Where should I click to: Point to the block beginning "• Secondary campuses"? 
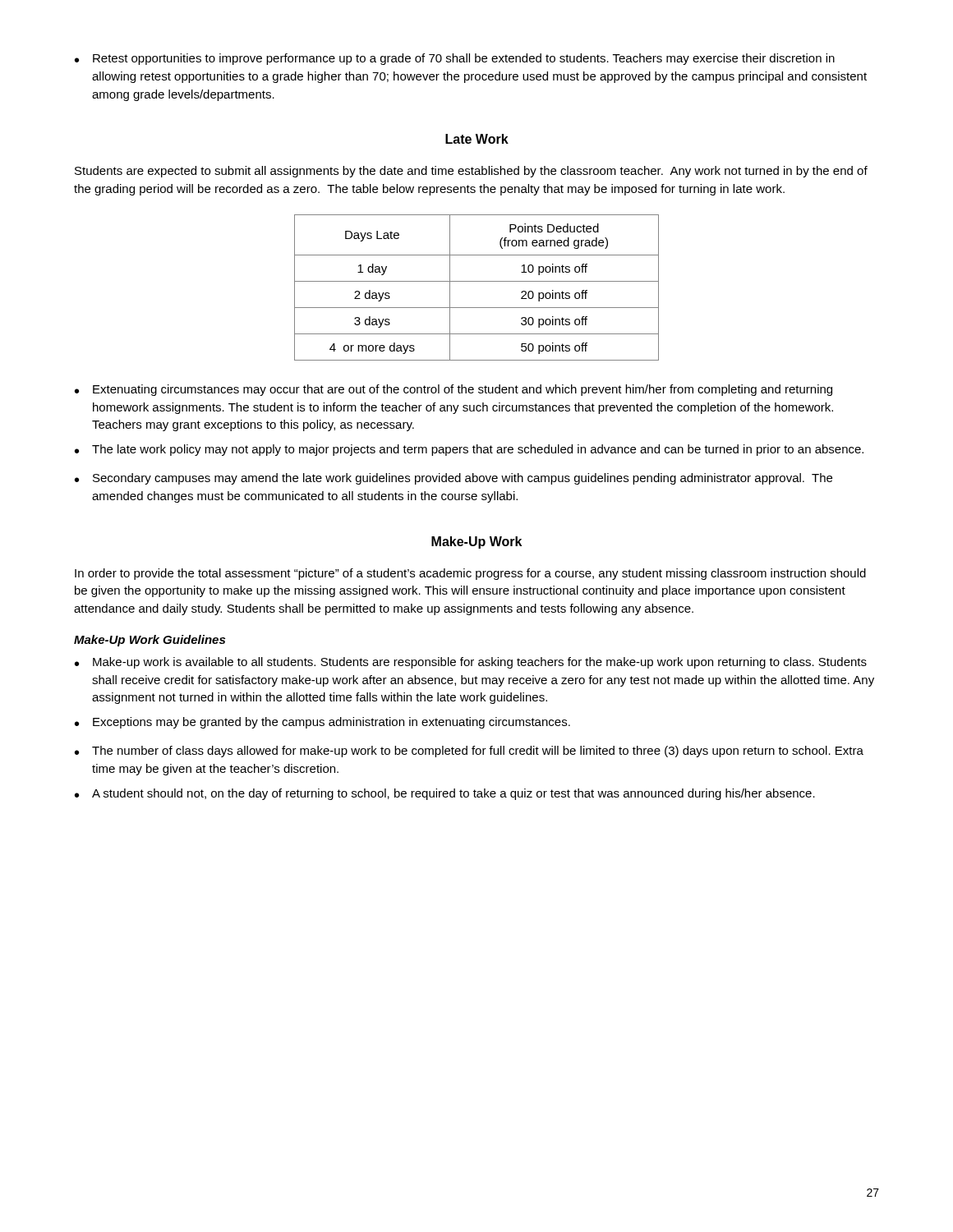coord(476,487)
